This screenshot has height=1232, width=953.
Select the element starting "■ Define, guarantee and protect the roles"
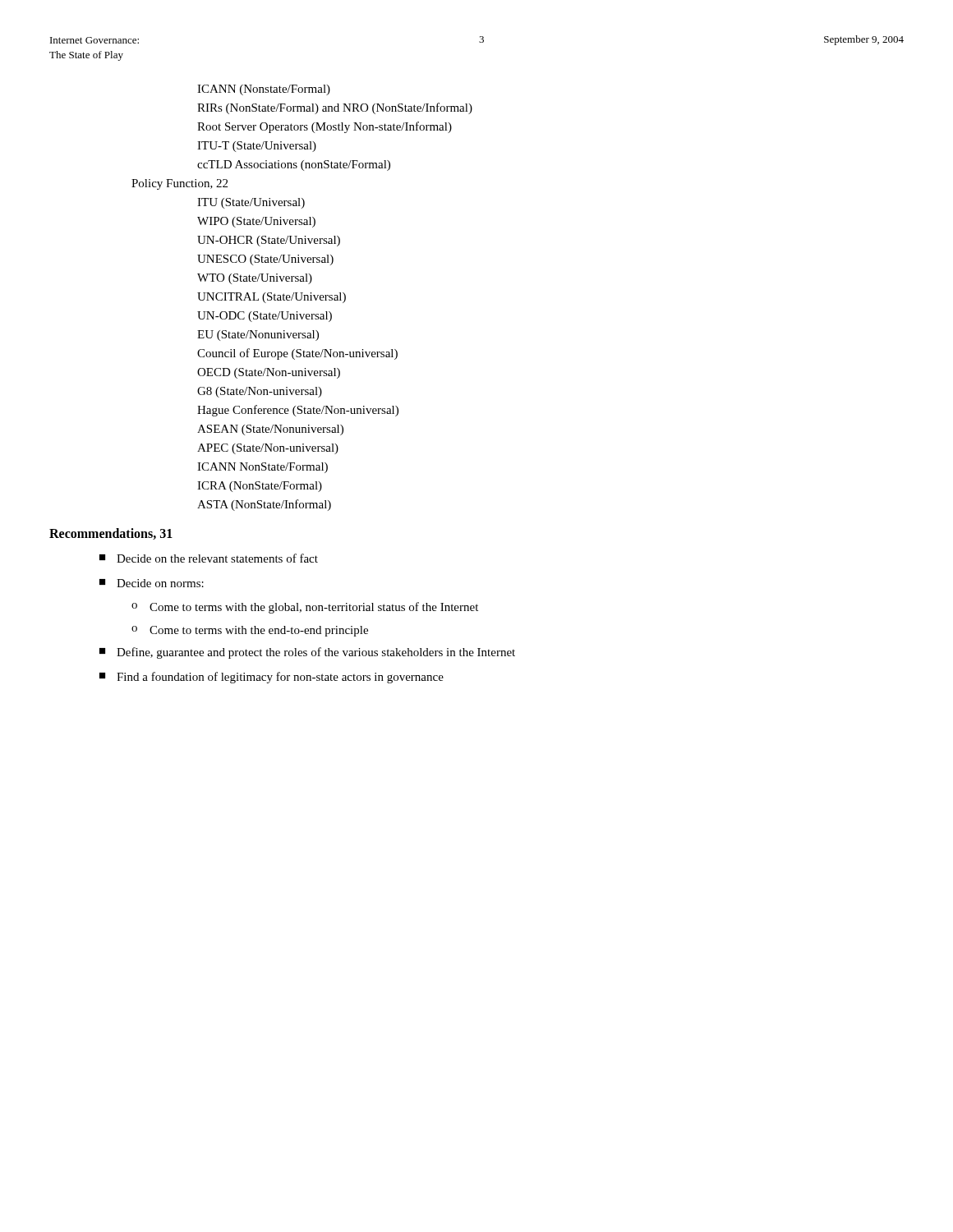coord(501,652)
